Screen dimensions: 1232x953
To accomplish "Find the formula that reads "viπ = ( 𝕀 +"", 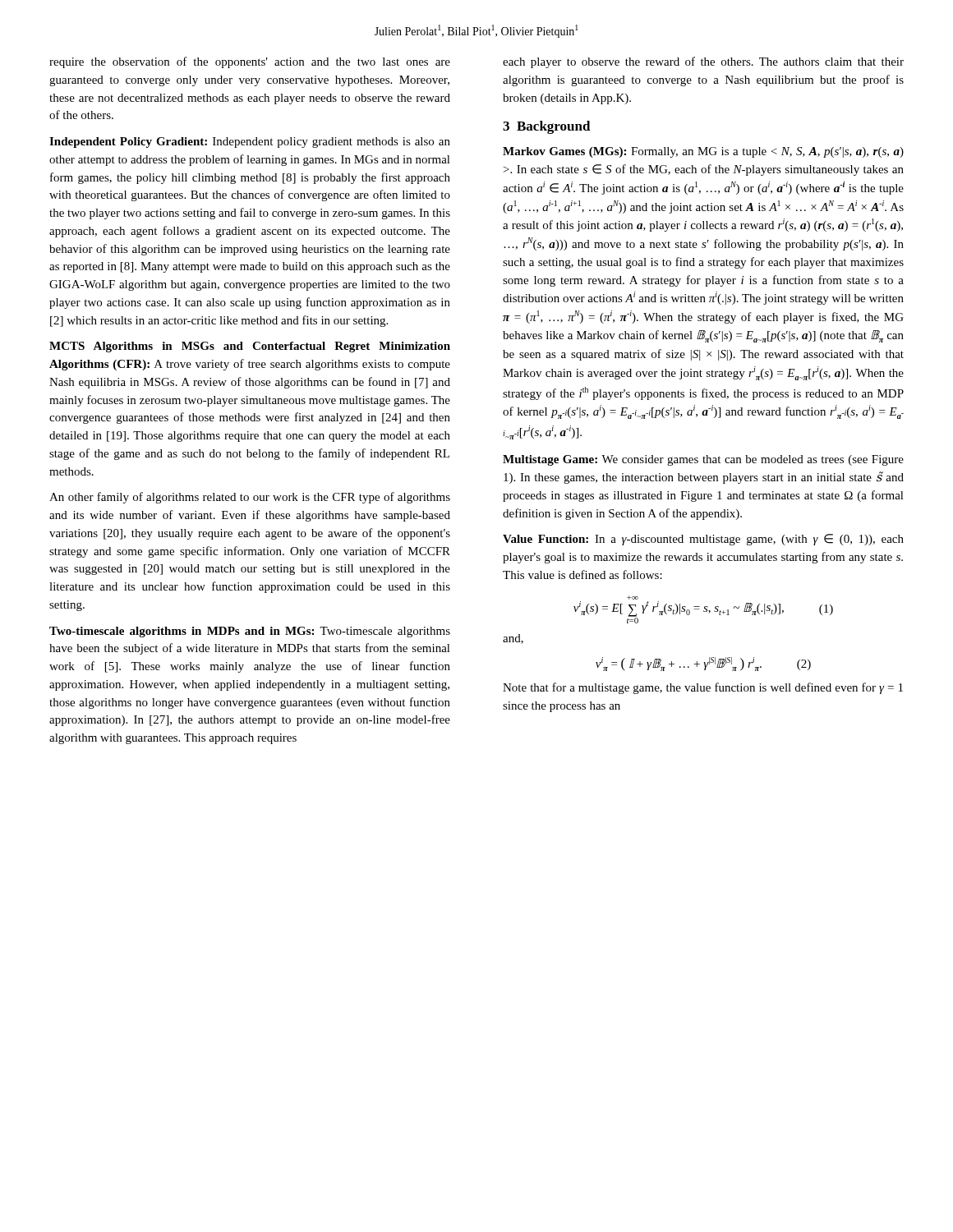I will [x=703, y=664].
